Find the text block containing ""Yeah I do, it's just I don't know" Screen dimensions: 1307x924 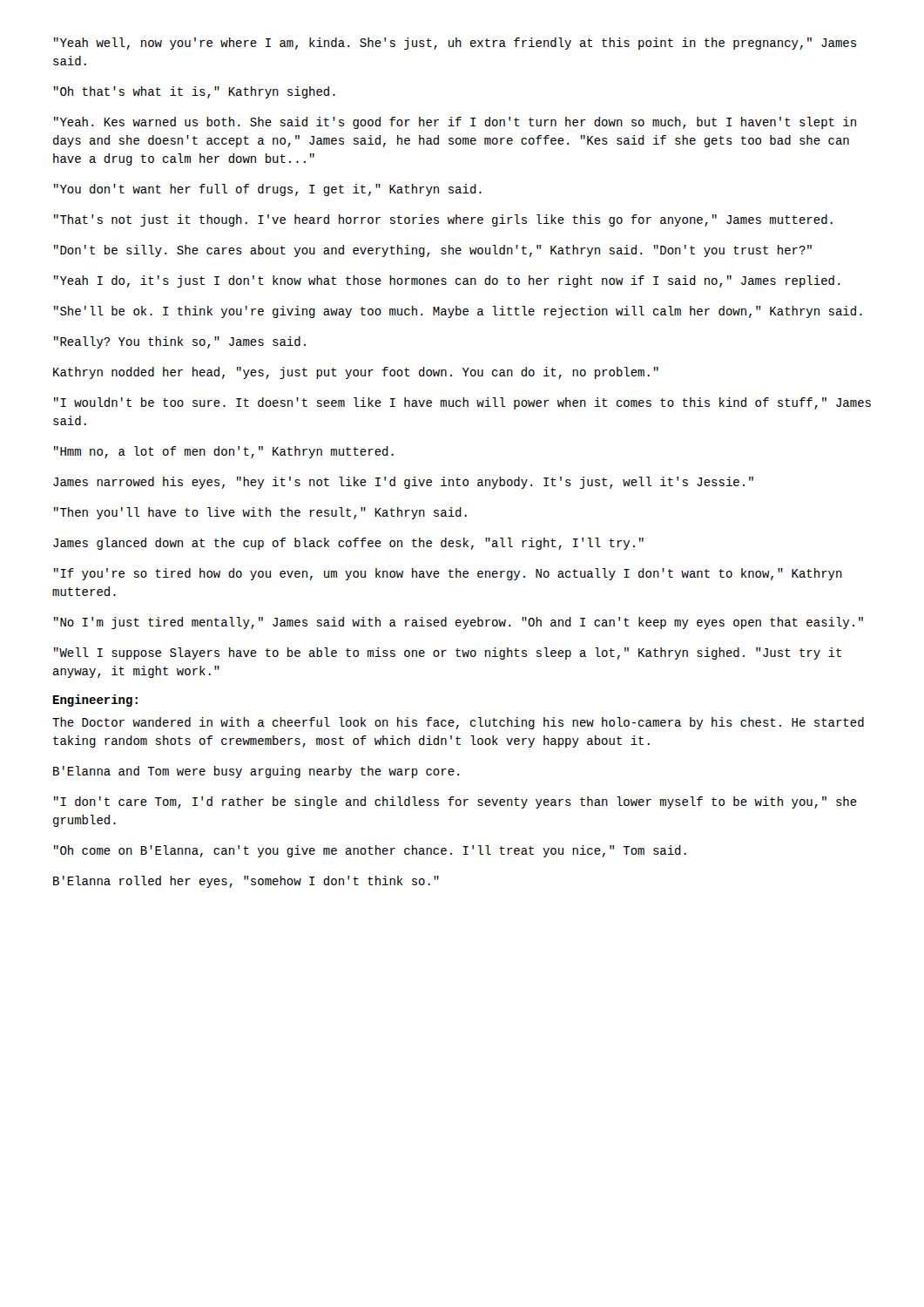pos(447,281)
